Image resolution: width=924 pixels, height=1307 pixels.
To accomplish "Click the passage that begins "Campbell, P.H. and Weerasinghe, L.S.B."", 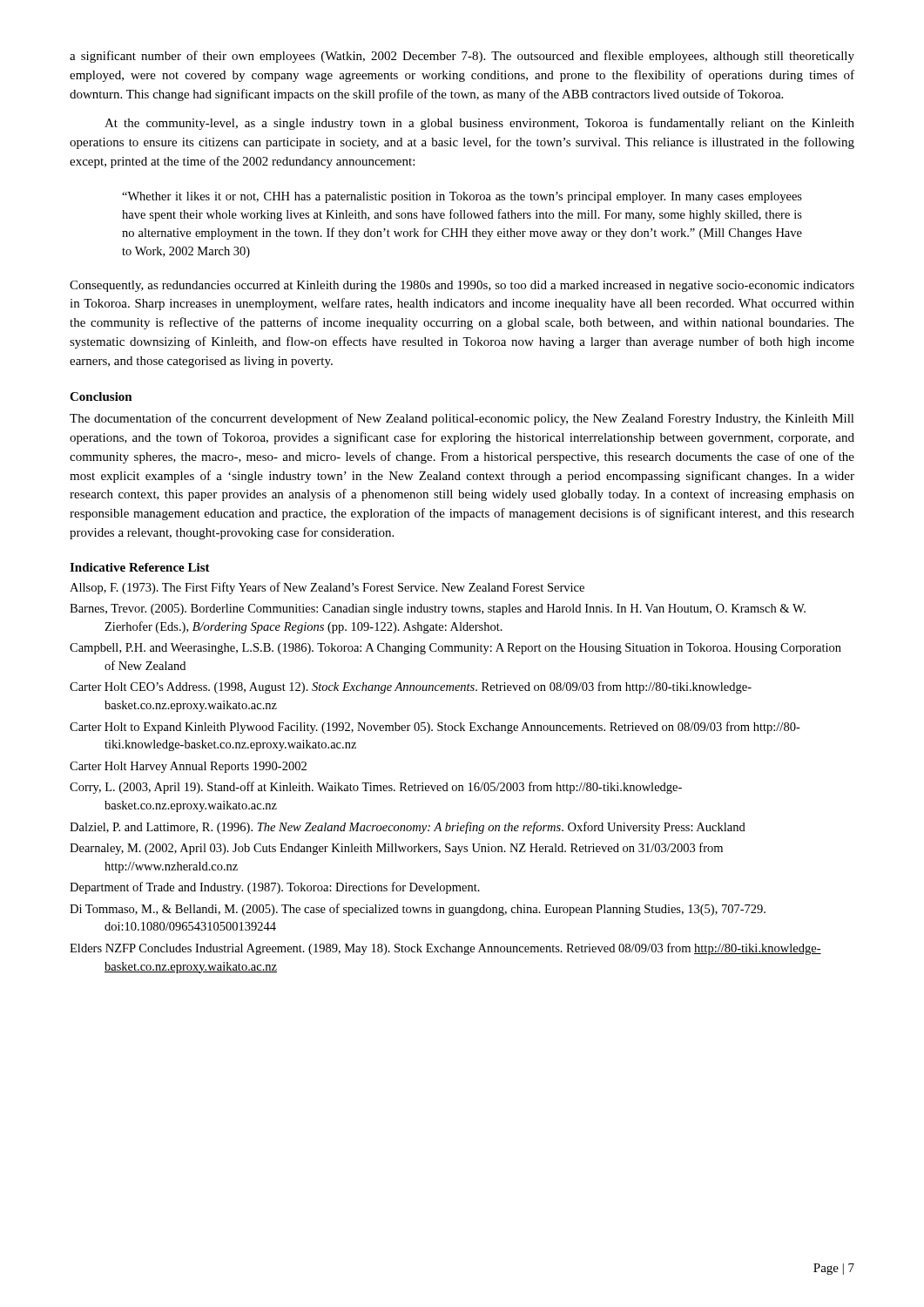I will point(456,657).
